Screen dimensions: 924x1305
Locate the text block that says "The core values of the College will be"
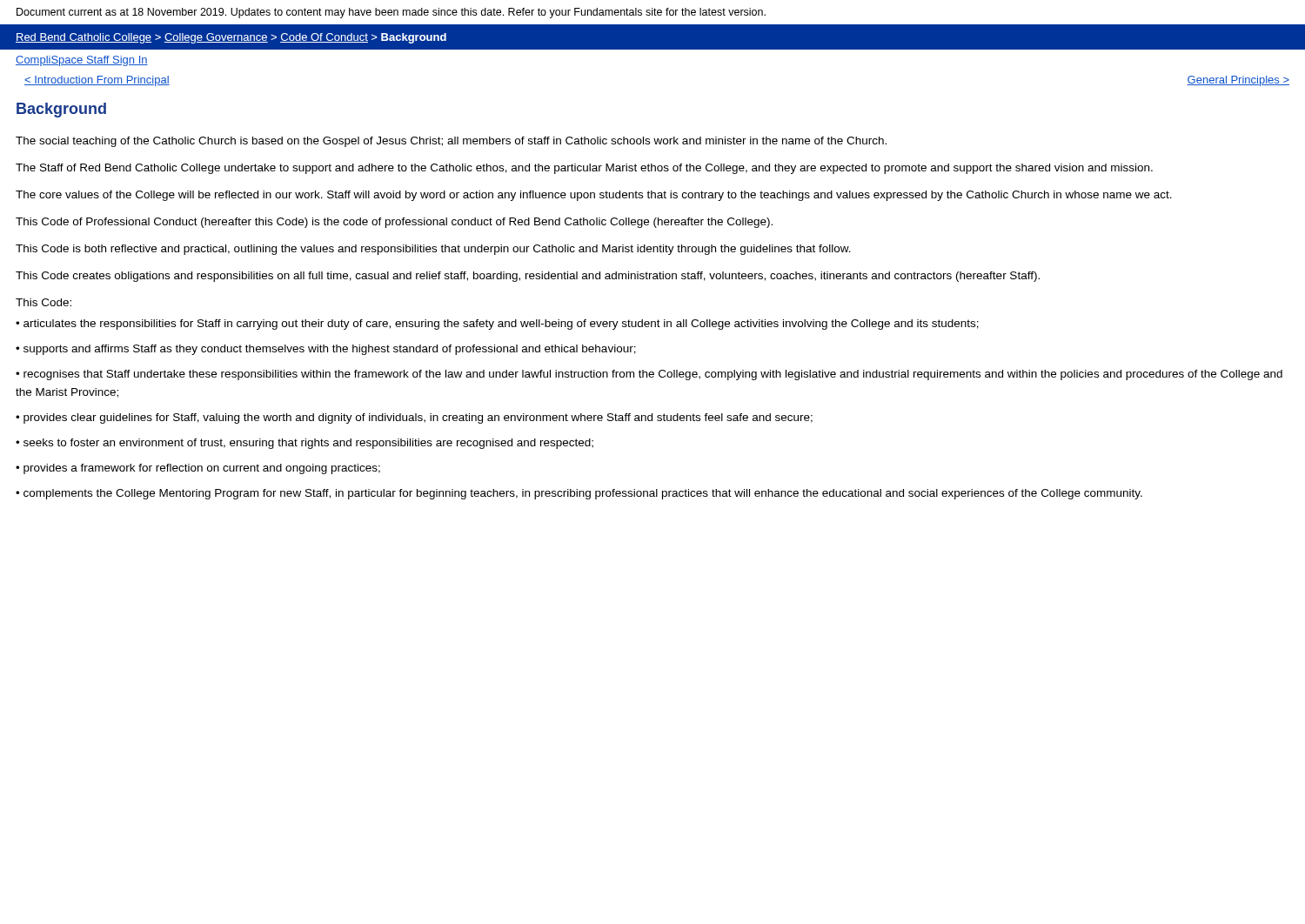click(594, 194)
